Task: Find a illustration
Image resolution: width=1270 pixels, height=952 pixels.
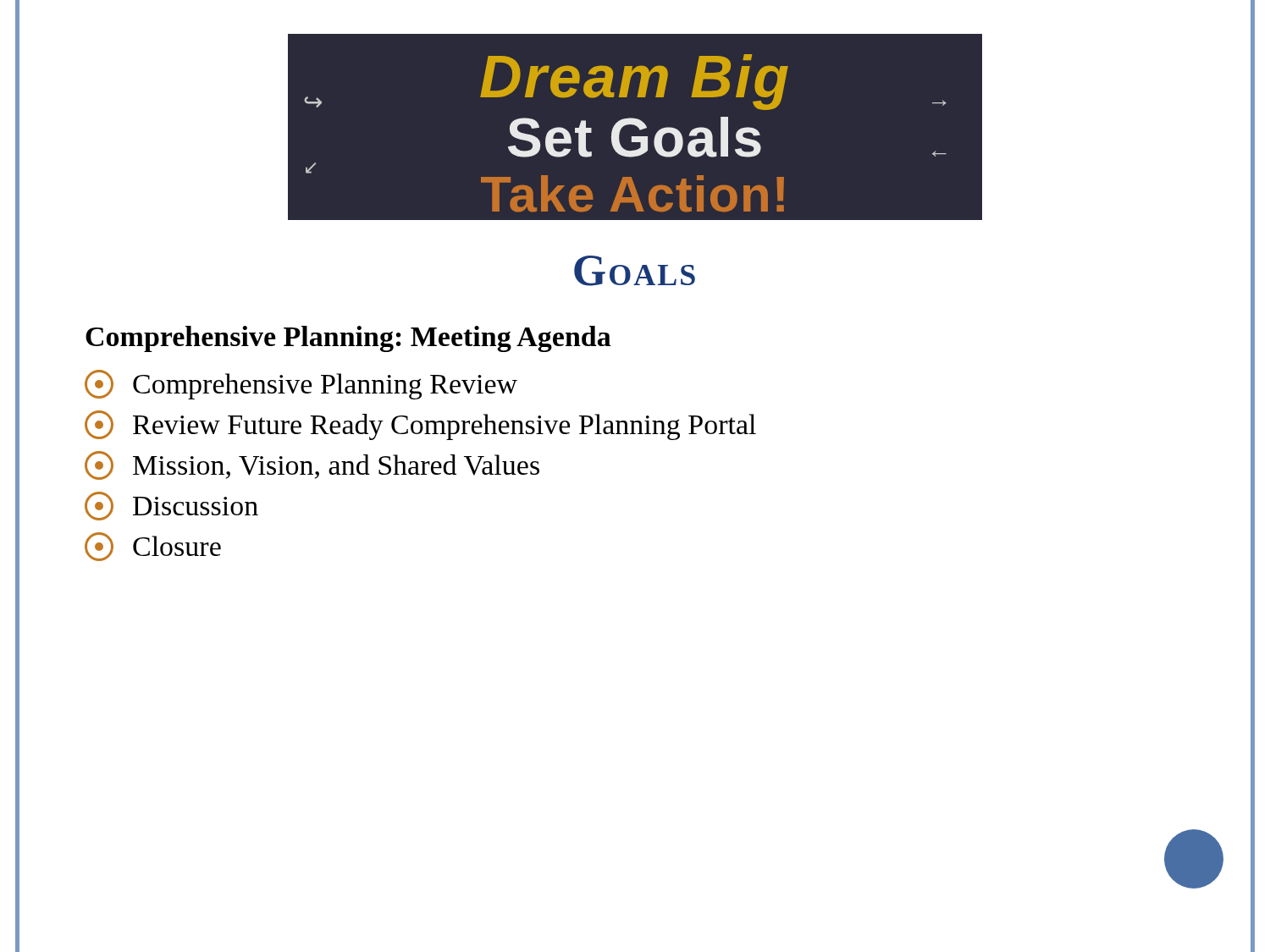Action: click(635, 127)
